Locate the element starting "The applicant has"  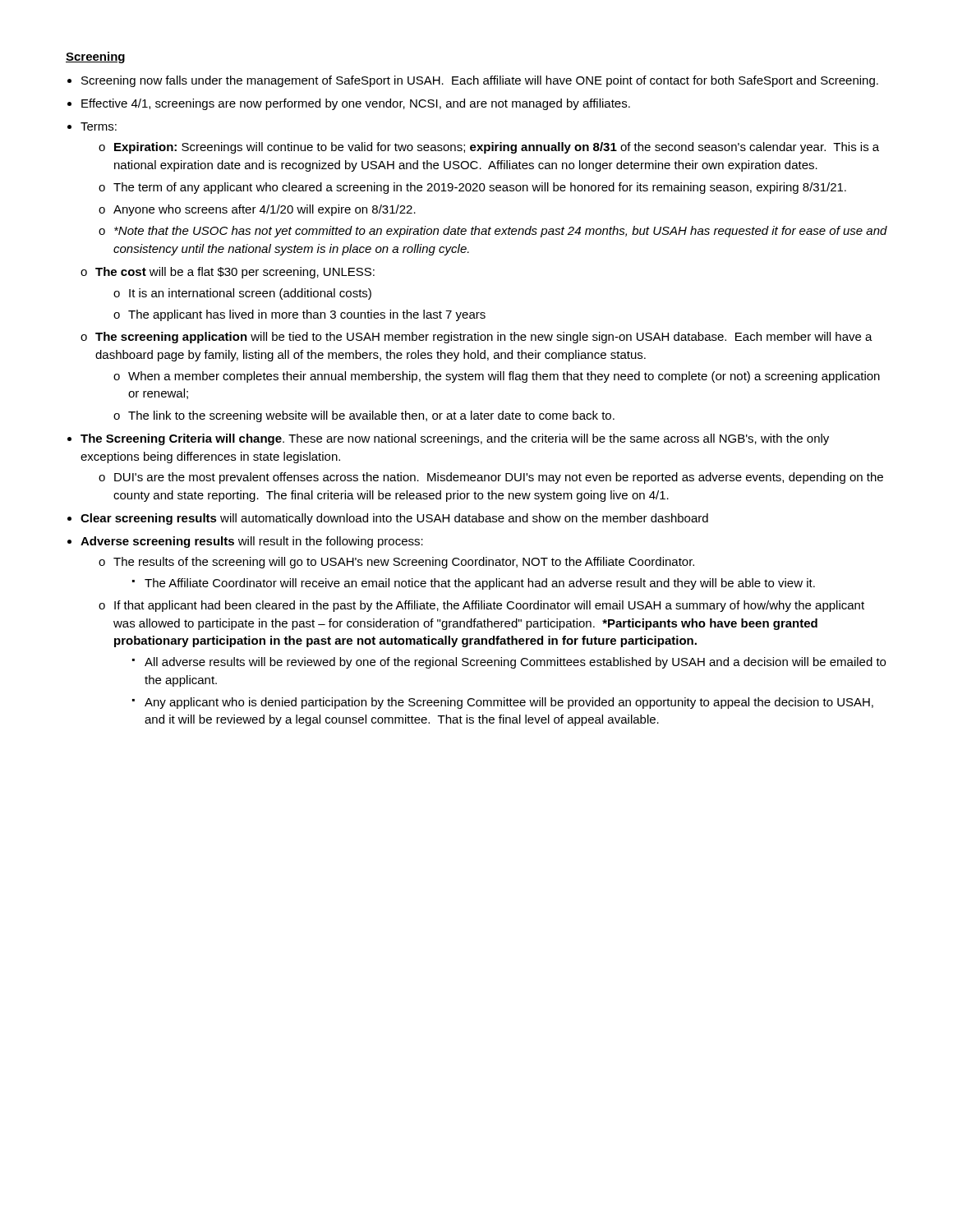pyautogui.click(x=307, y=314)
